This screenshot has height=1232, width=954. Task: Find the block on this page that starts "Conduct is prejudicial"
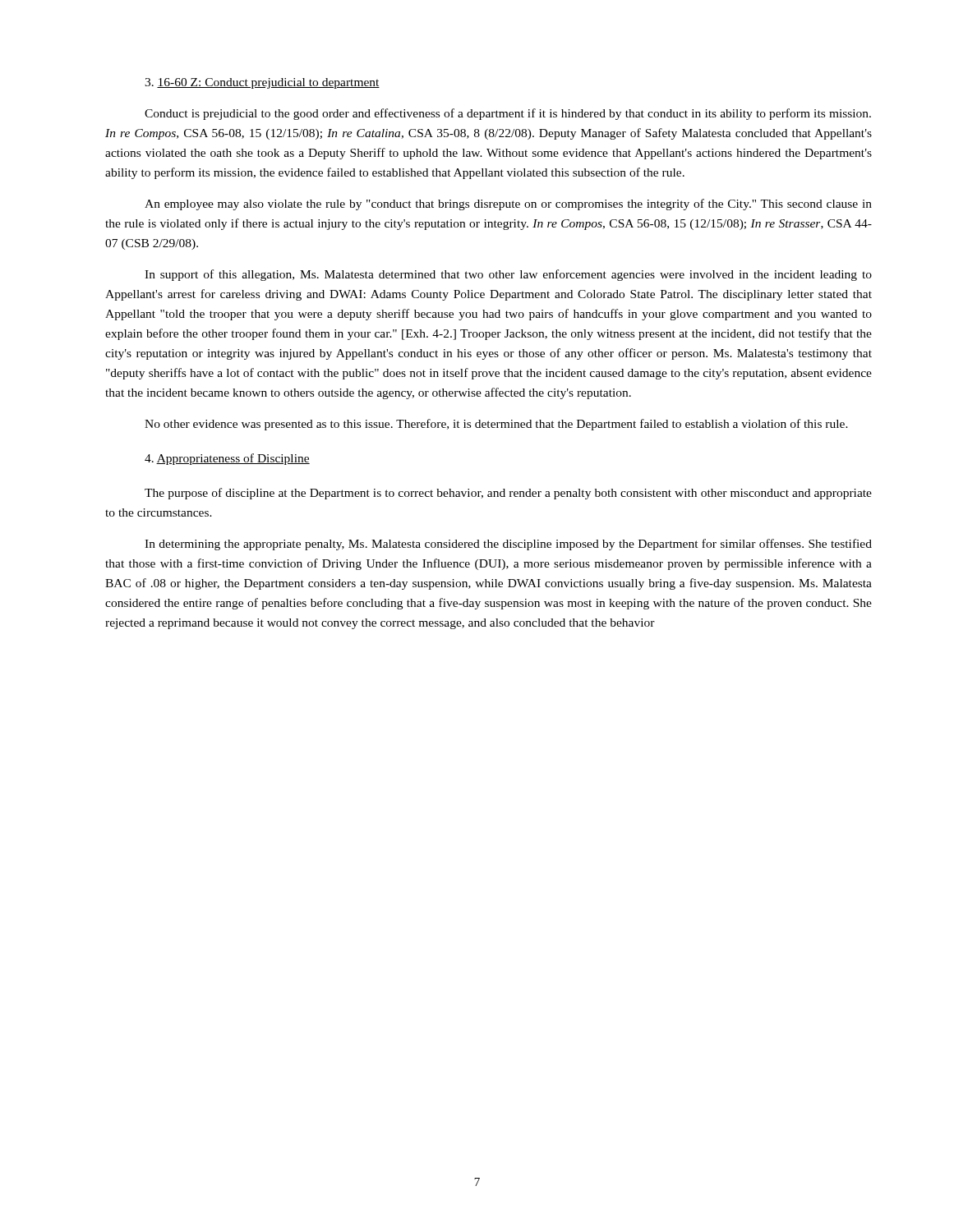pos(488,143)
